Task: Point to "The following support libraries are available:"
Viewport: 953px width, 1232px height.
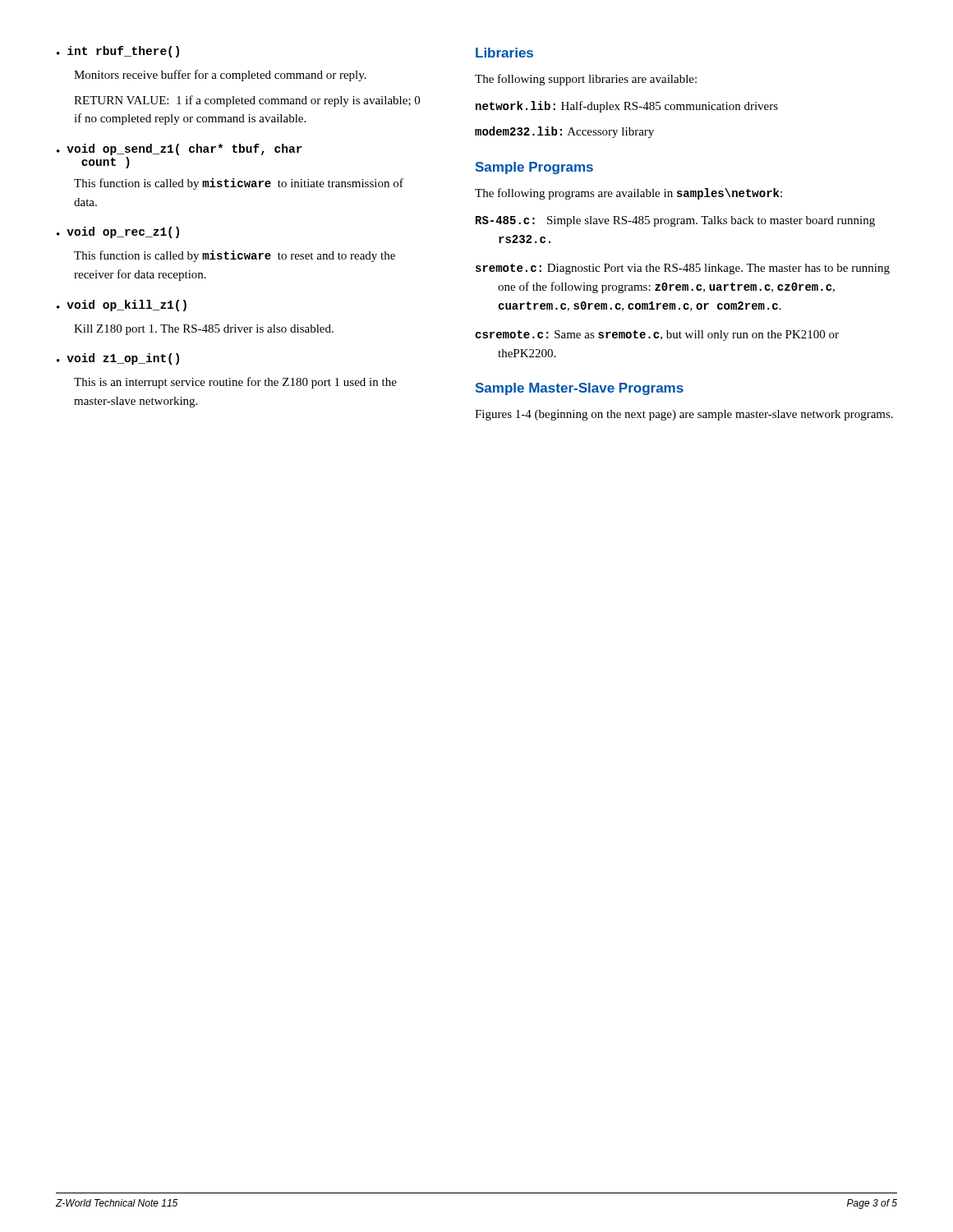Action: pos(586,79)
